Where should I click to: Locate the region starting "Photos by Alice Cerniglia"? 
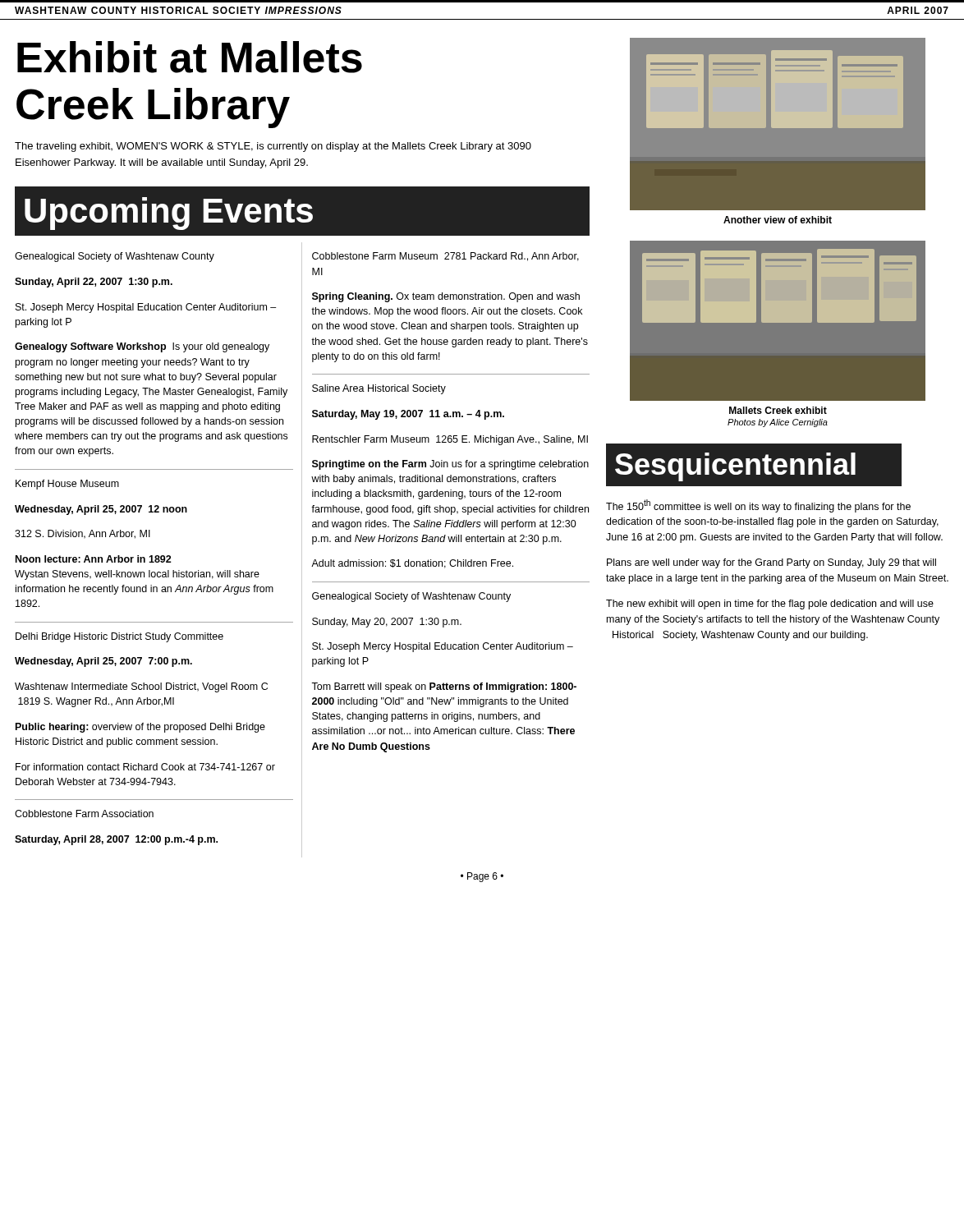pos(778,422)
